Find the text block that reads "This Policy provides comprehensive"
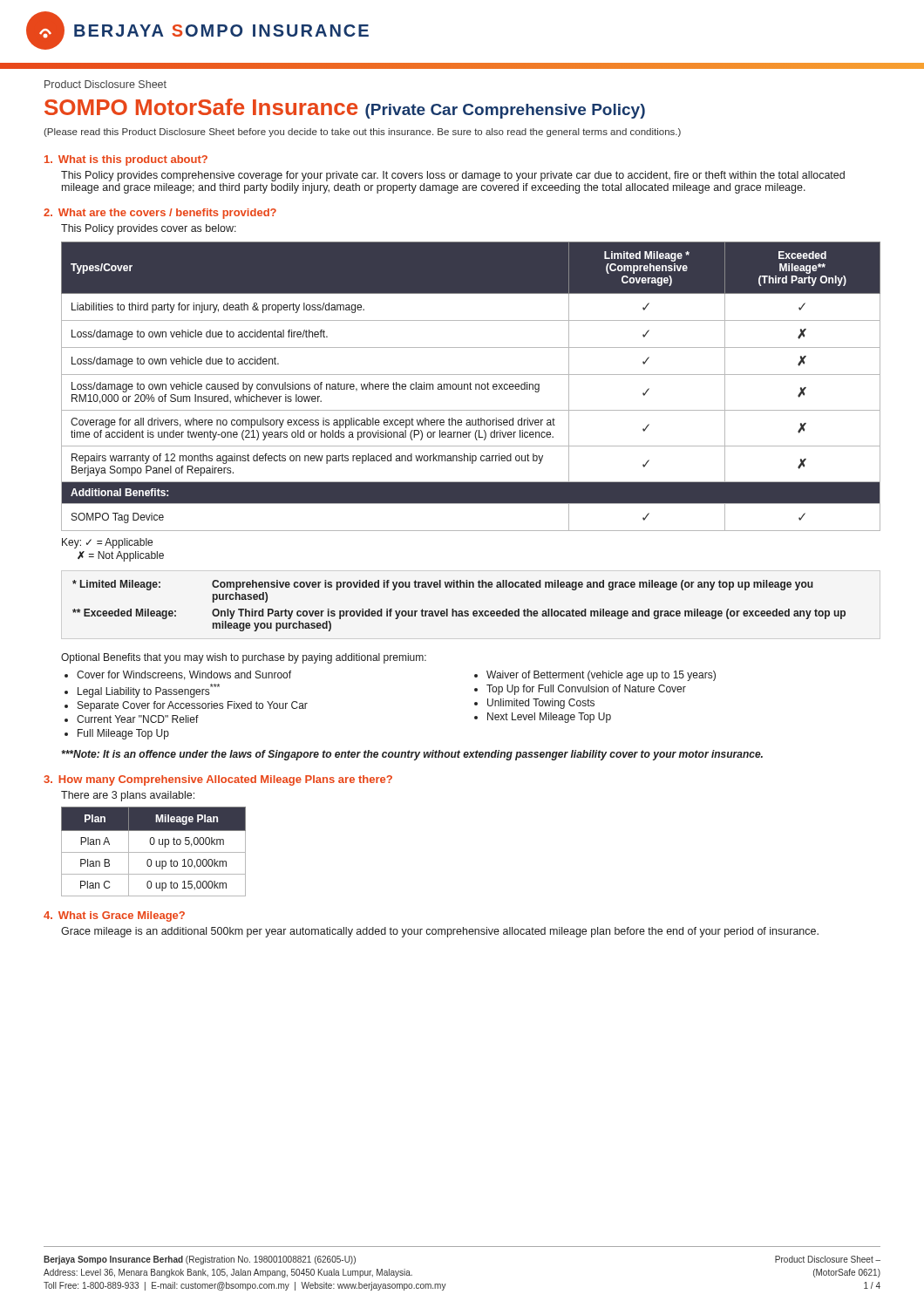 453,182
